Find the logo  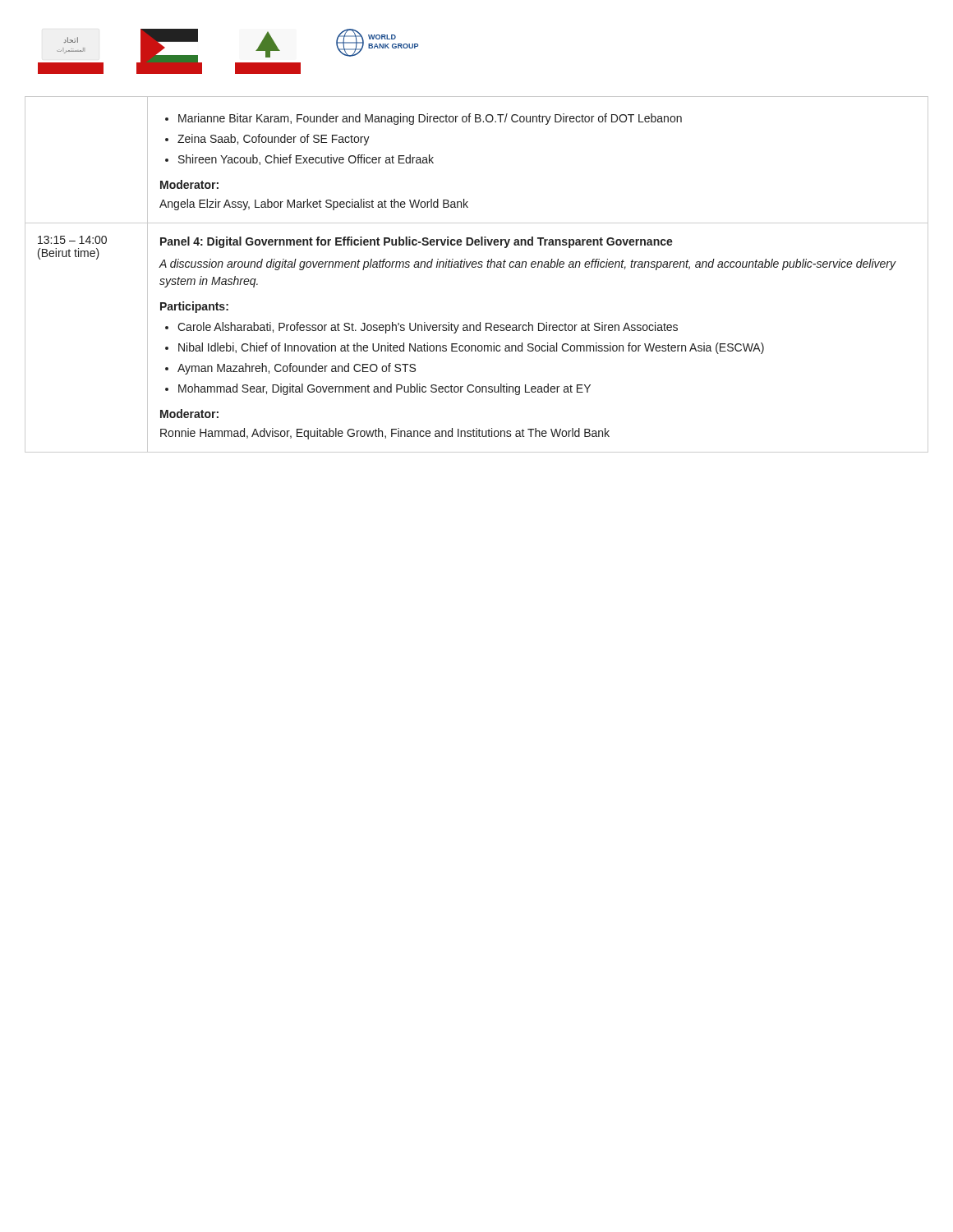tap(476, 51)
